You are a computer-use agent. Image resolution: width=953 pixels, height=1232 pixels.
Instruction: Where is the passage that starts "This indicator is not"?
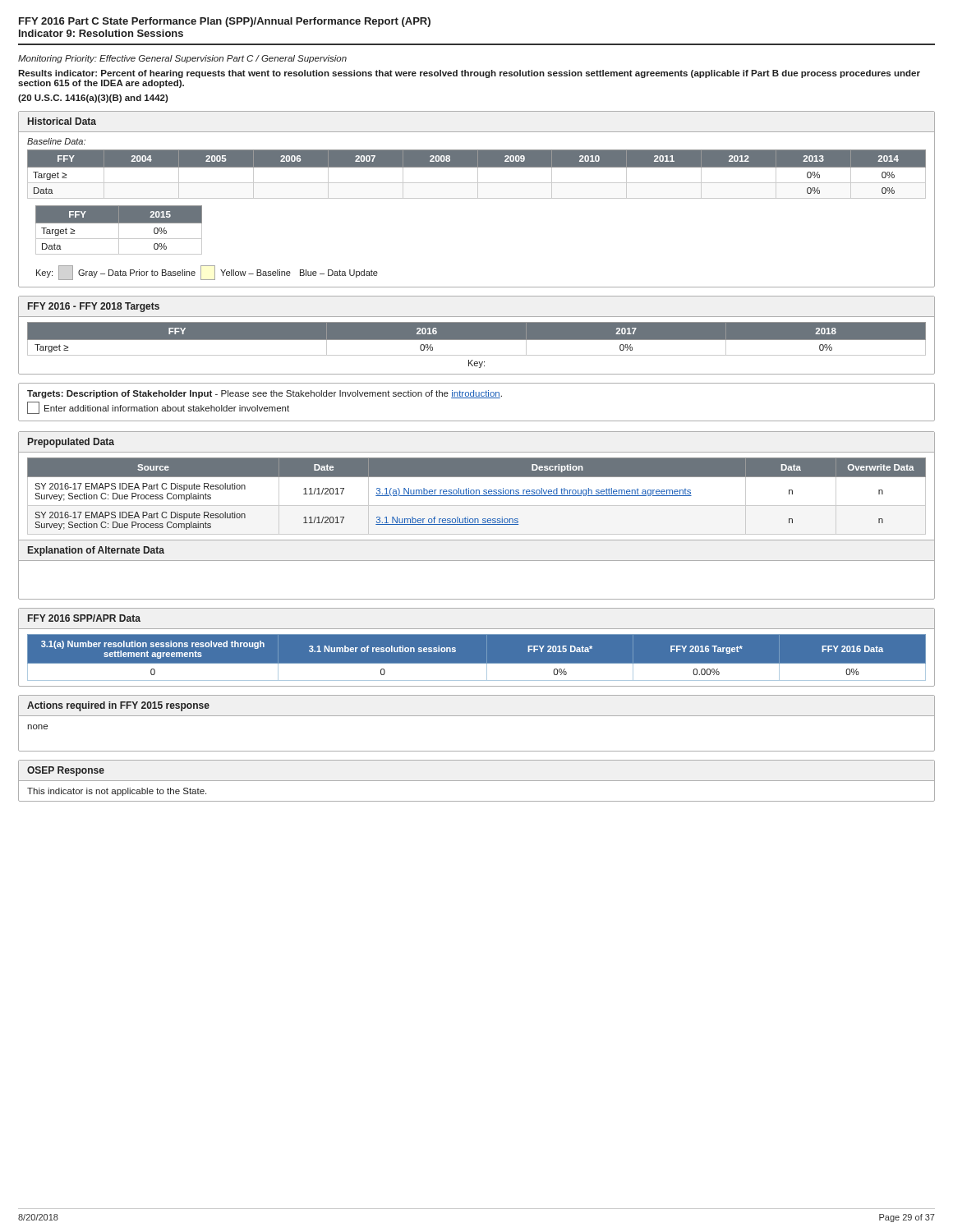[117, 791]
